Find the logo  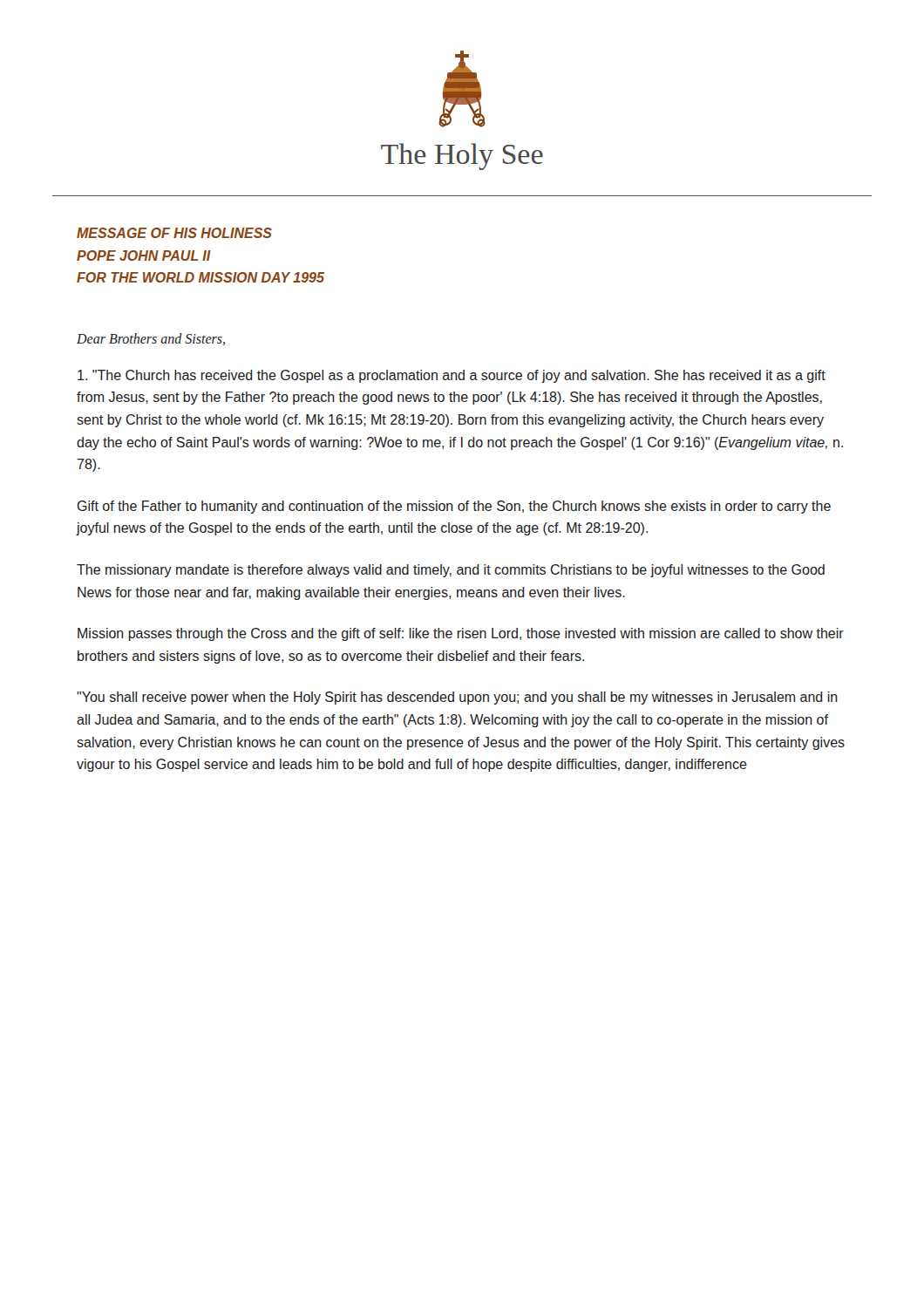click(462, 90)
